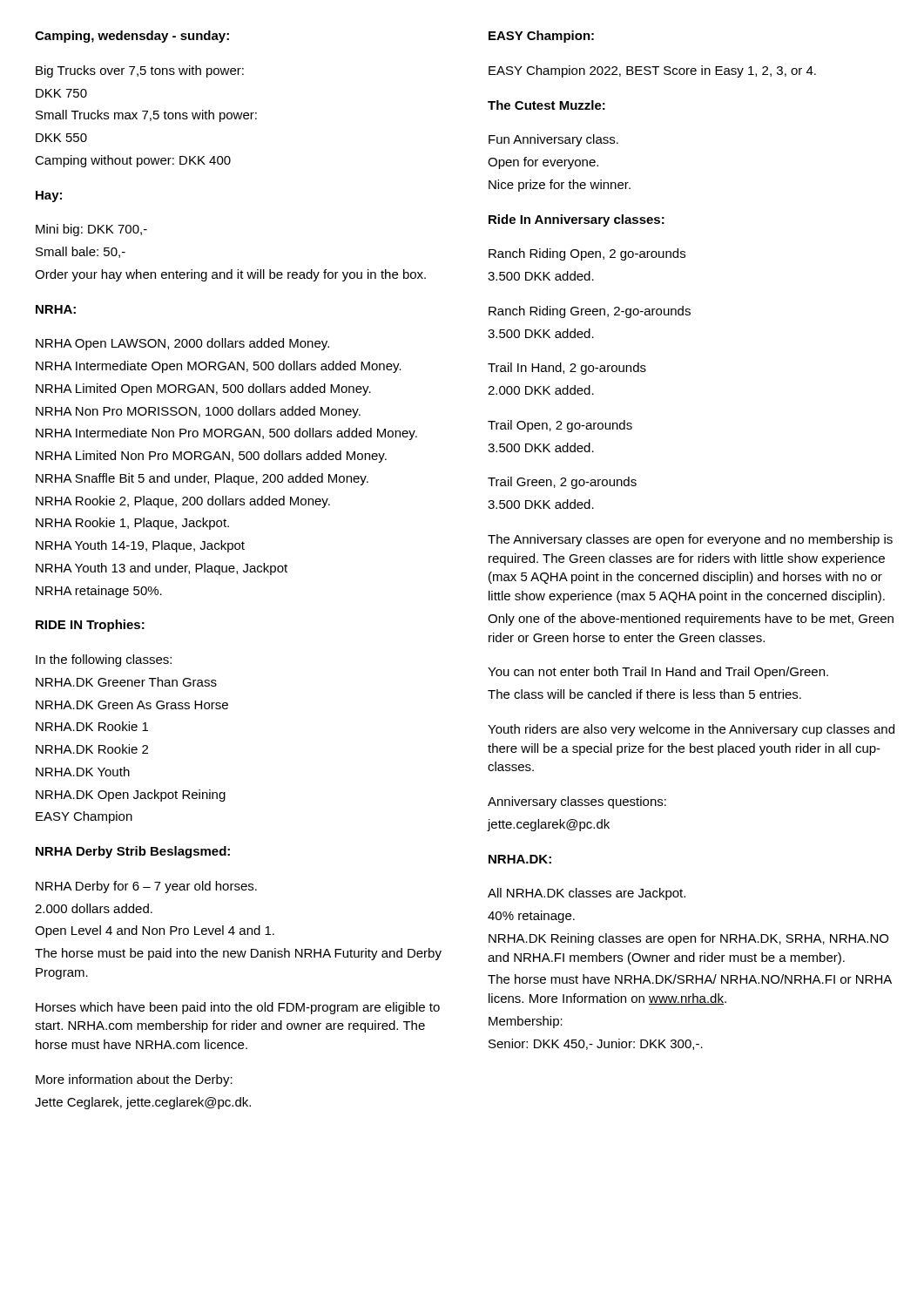Point to "NRHA Derby Strib Beslagsmed:"
The image size is (924, 1307).
[x=133, y=852]
